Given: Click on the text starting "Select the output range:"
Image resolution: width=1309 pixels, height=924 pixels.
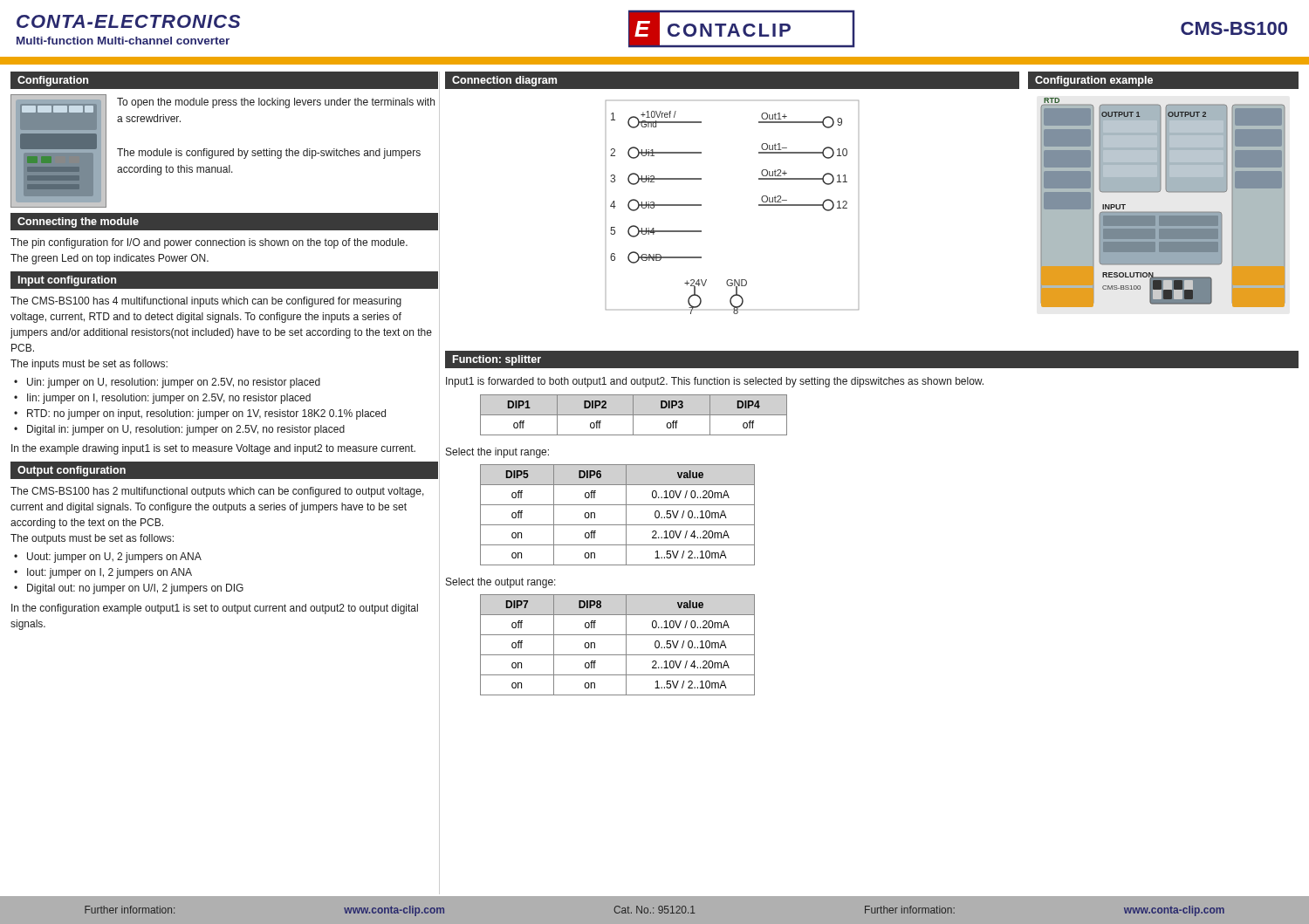Looking at the screenshot, I should [x=501, y=582].
